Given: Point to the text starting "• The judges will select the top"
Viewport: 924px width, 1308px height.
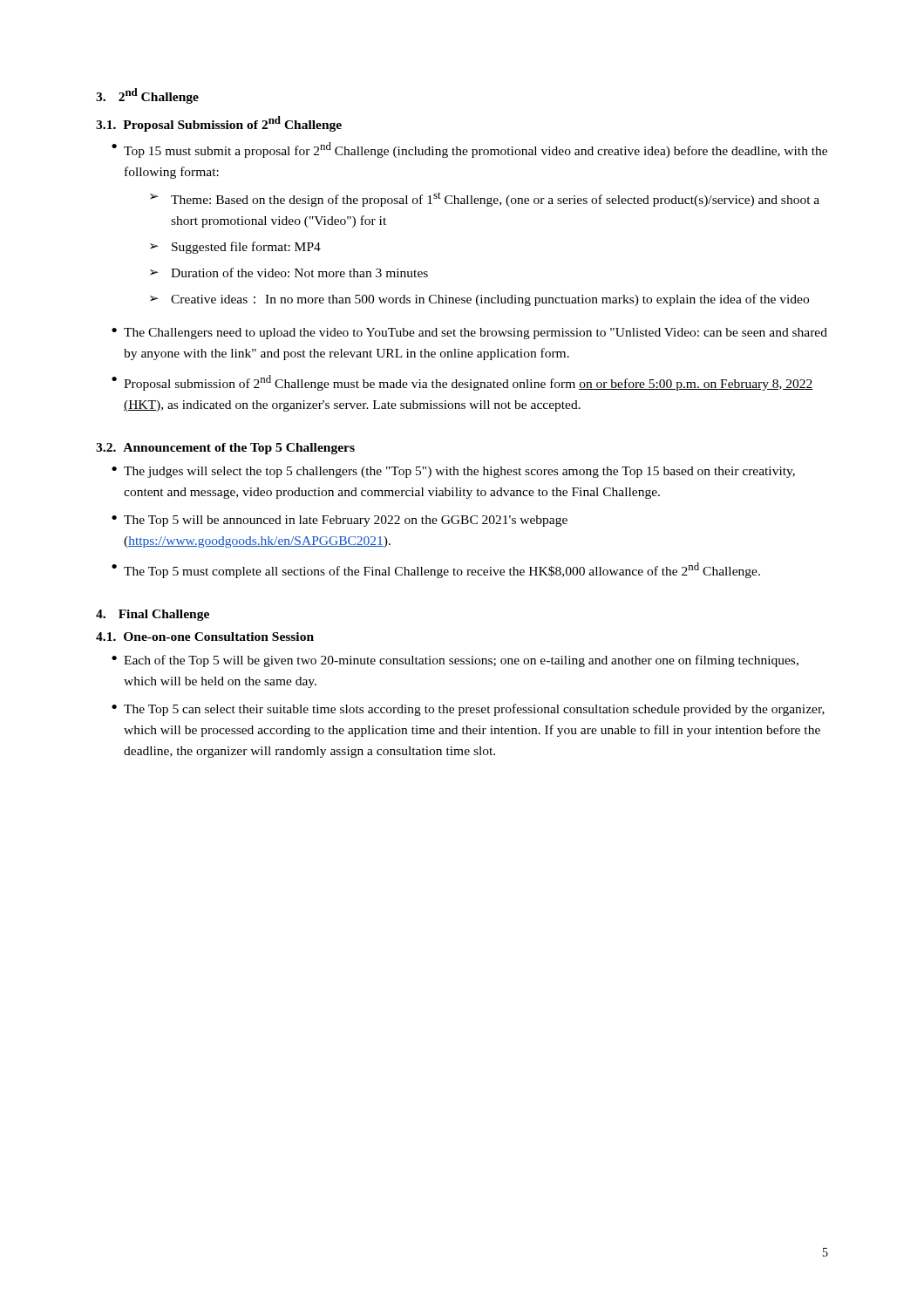Looking at the screenshot, I should [x=466, y=481].
